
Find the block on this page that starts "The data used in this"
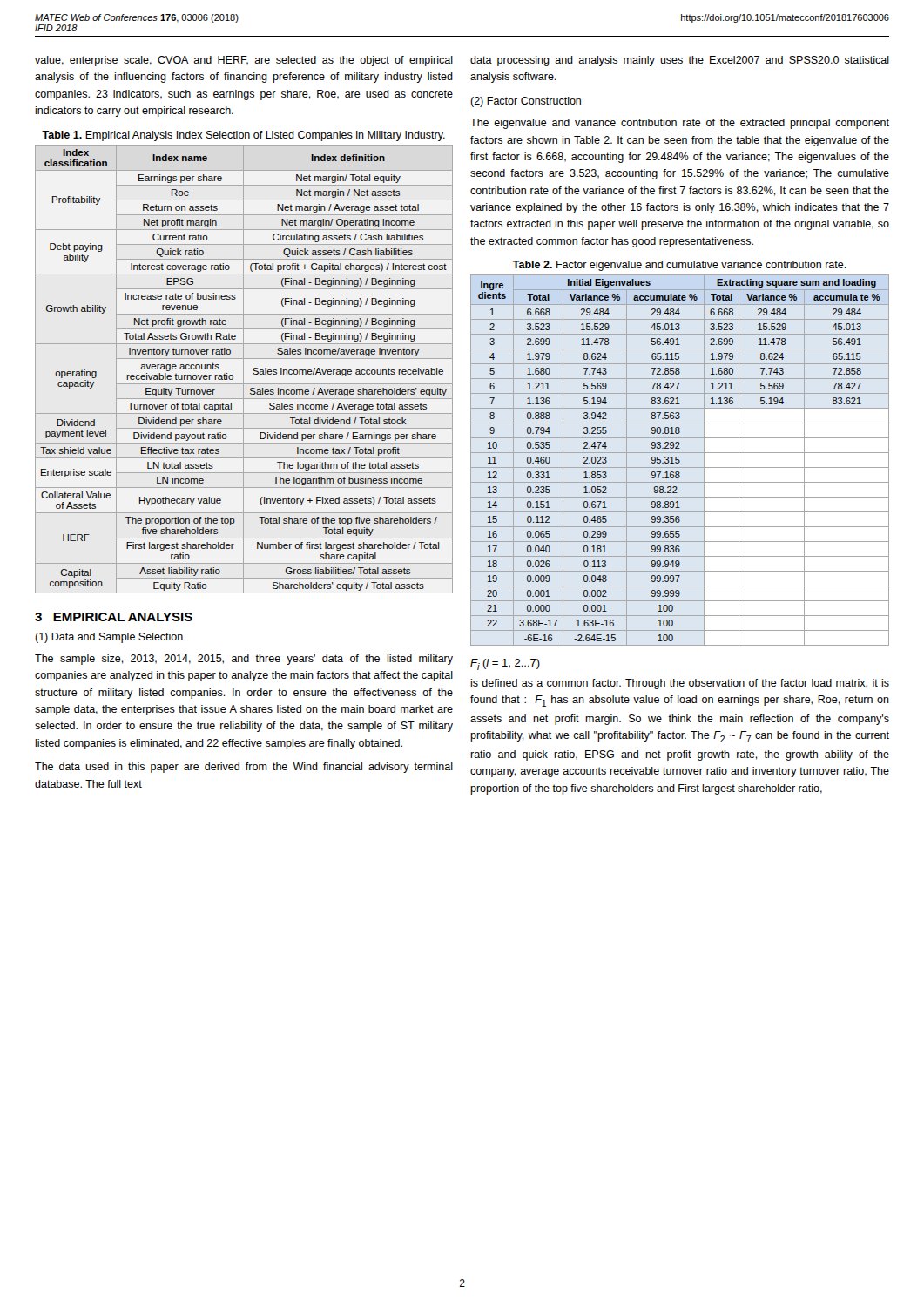244,775
